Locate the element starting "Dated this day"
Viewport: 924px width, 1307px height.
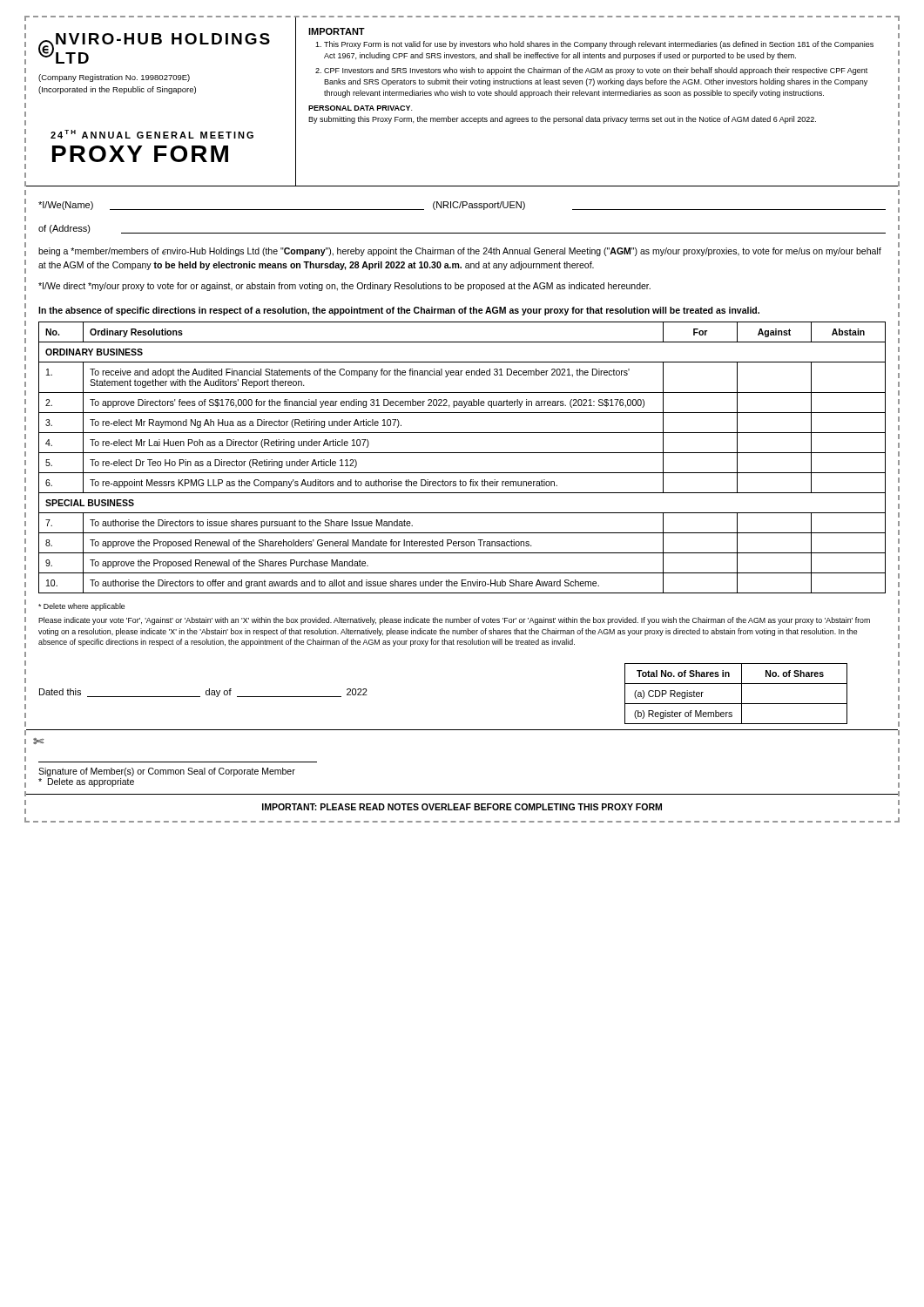tap(203, 689)
